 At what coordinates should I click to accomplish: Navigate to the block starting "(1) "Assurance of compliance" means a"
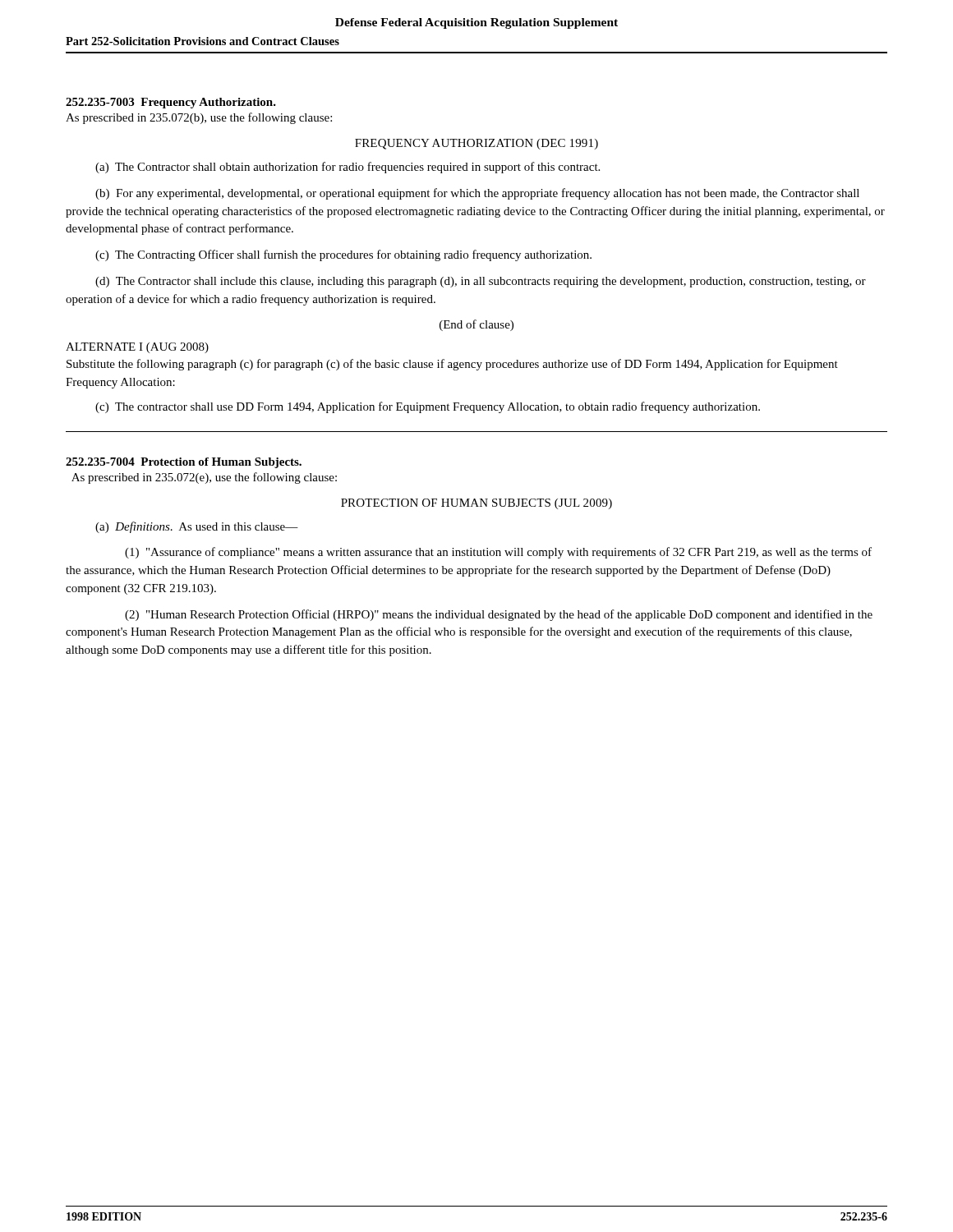469,570
